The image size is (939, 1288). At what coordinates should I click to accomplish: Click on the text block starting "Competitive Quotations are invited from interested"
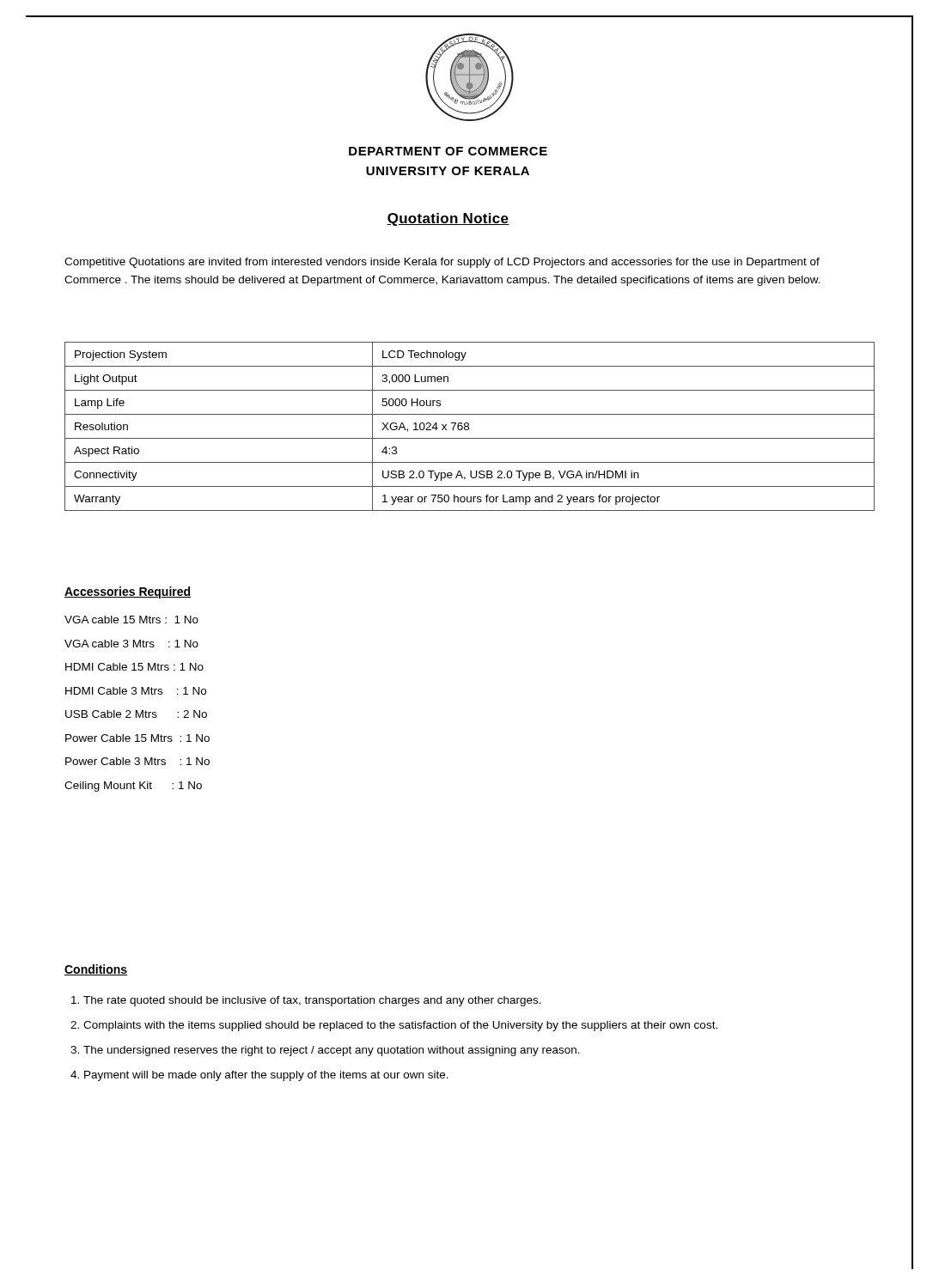(x=443, y=270)
